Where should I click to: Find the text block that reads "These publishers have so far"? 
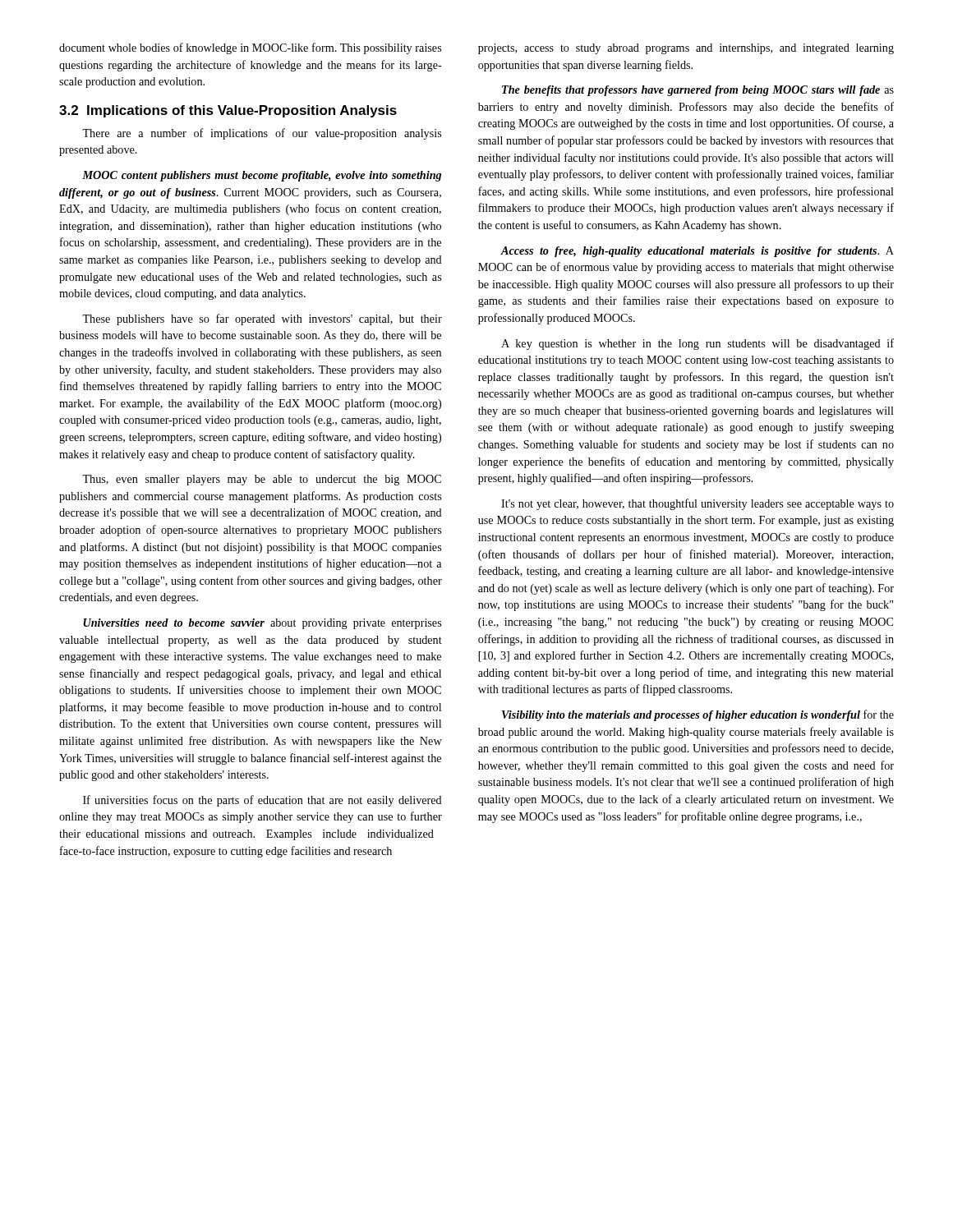point(250,386)
